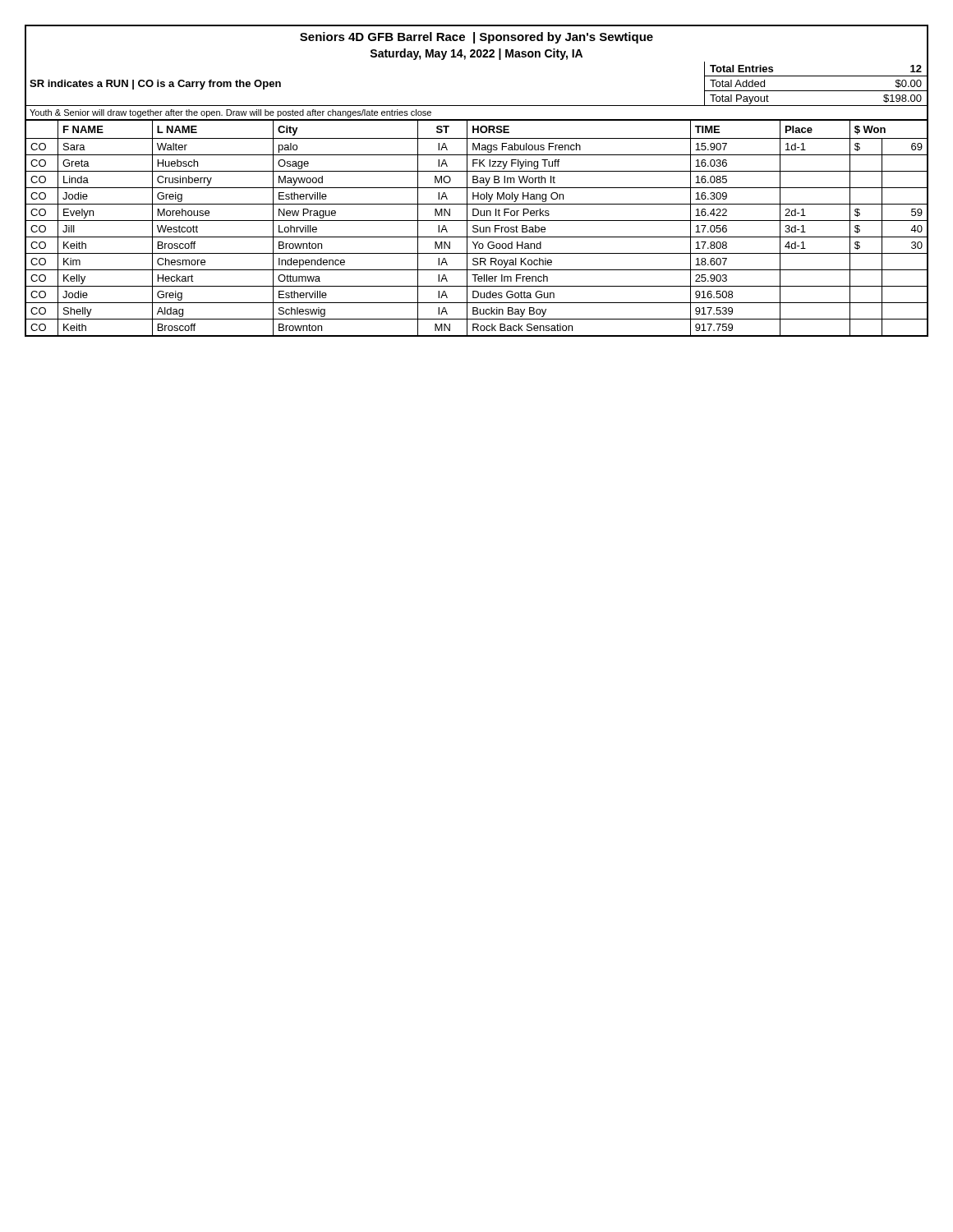Find the title on this page that starts "Seniors 4D GFB Barrel Race |"

tap(476, 37)
